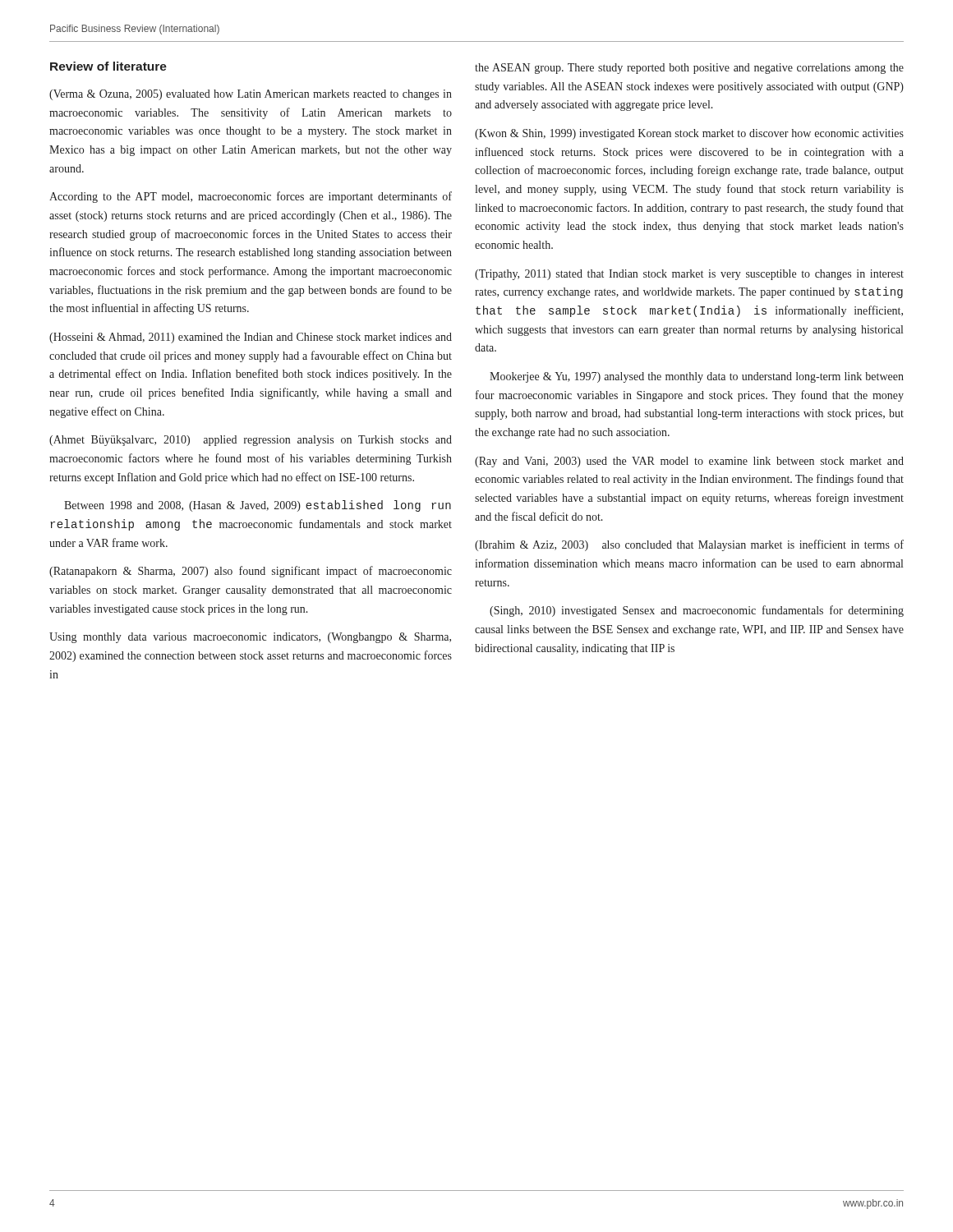Locate the passage starting "Review of literature"
The height and width of the screenshot is (1232, 953).
click(x=108, y=66)
